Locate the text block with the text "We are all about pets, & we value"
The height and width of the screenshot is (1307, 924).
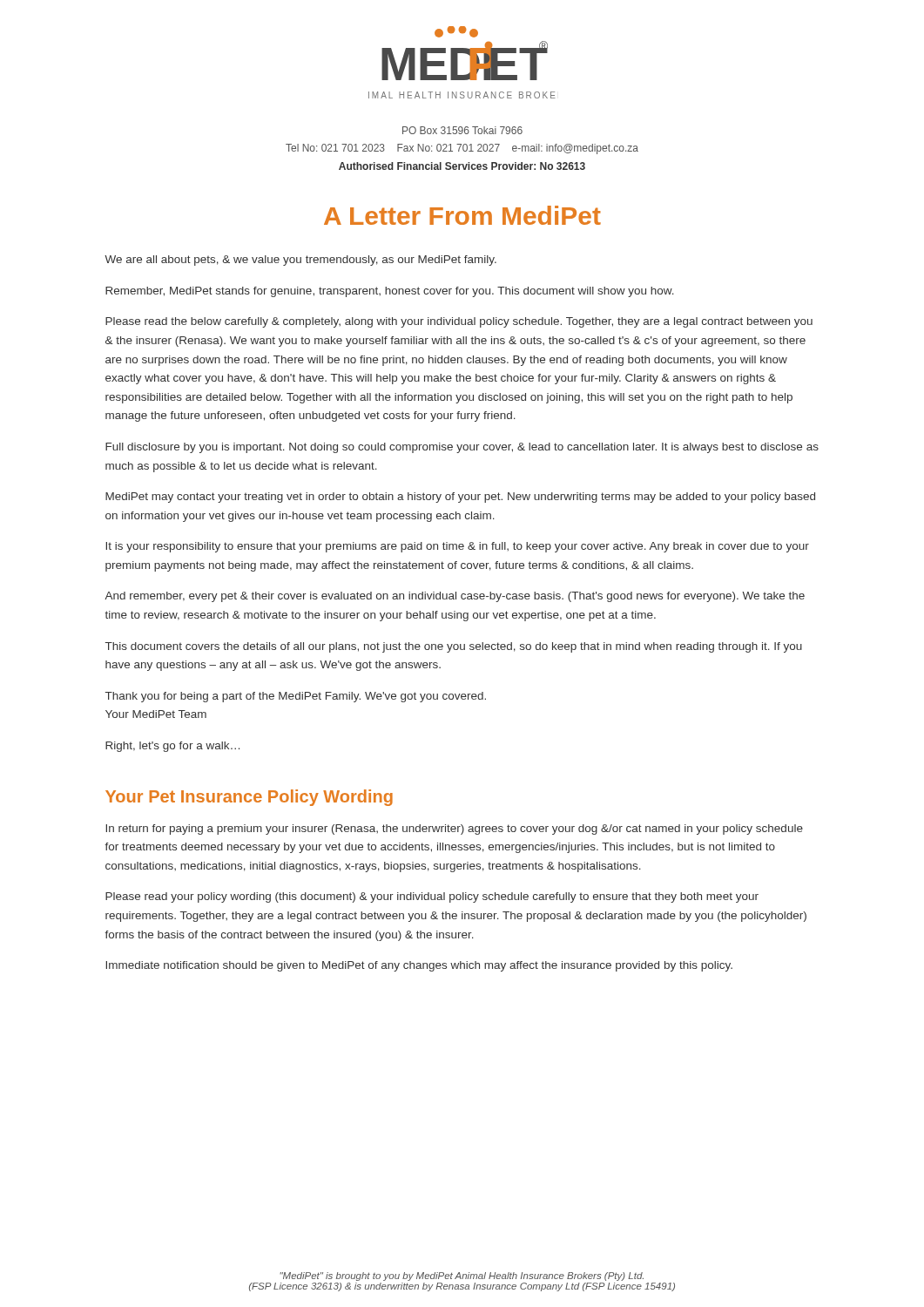[301, 259]
